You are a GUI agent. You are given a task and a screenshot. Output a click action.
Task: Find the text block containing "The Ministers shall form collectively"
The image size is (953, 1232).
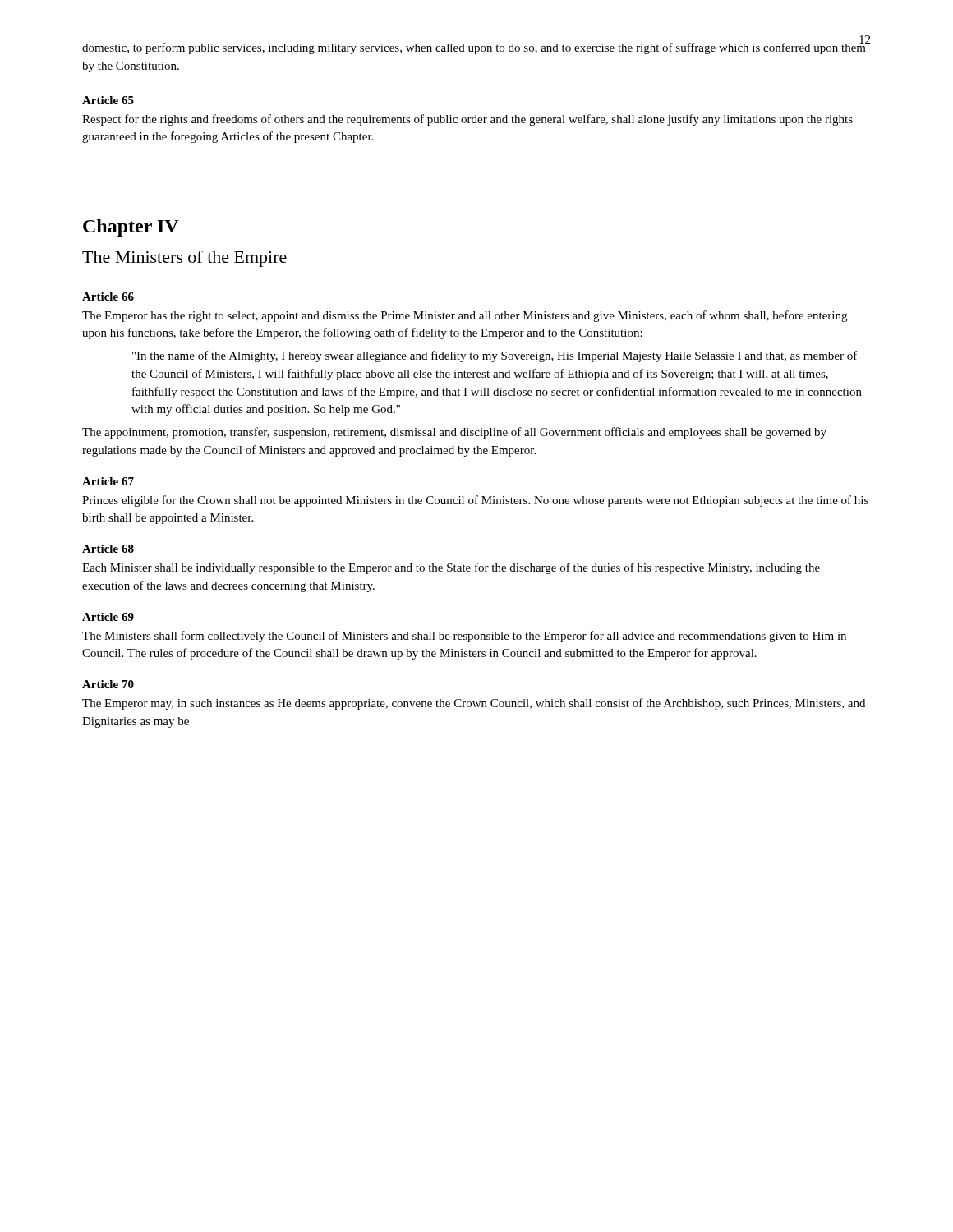click(476, 645)
